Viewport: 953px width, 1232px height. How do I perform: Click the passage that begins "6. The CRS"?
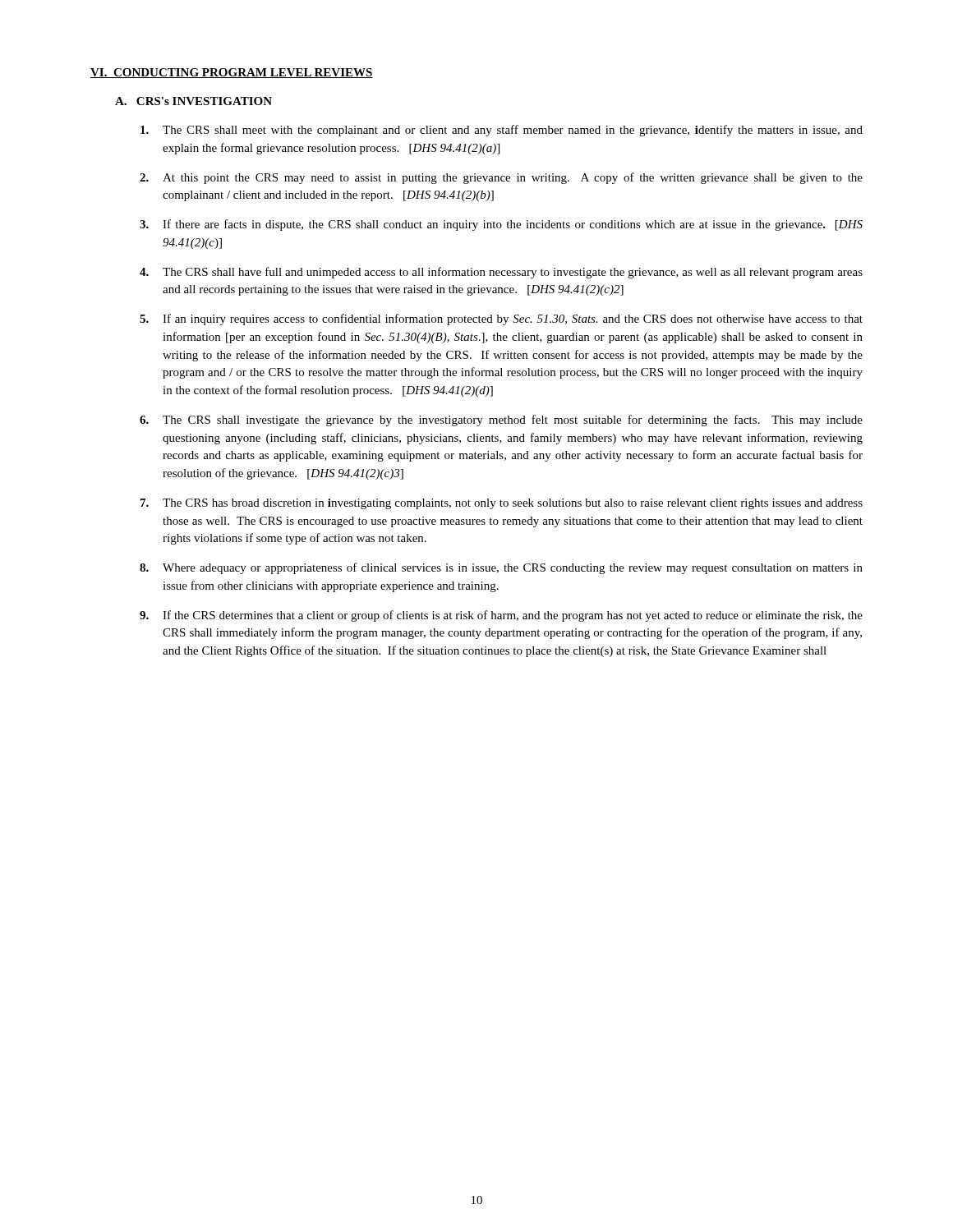pos(501,447)
